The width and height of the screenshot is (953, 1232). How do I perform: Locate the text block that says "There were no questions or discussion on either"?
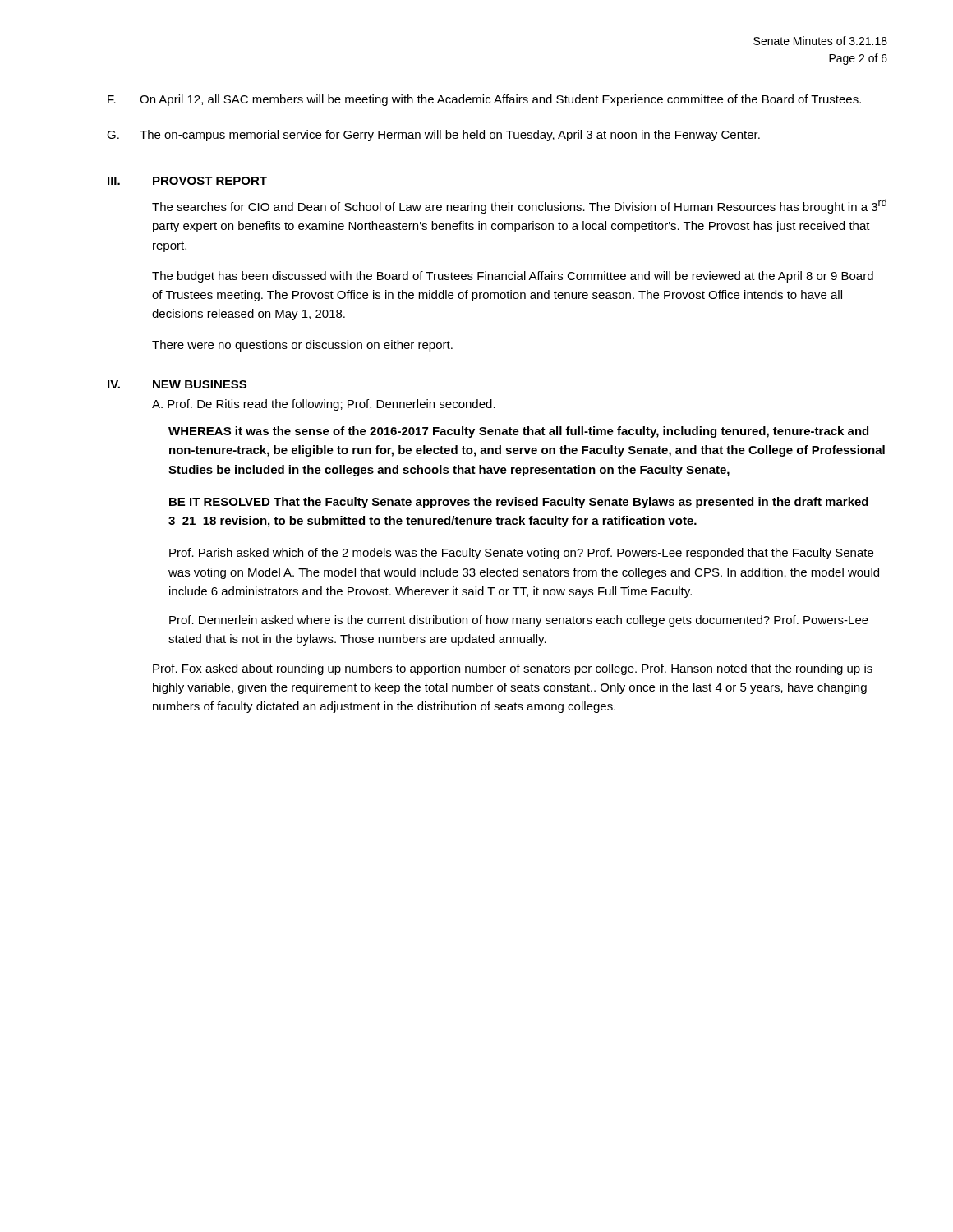pyautogui.click(x=303, y=344)
